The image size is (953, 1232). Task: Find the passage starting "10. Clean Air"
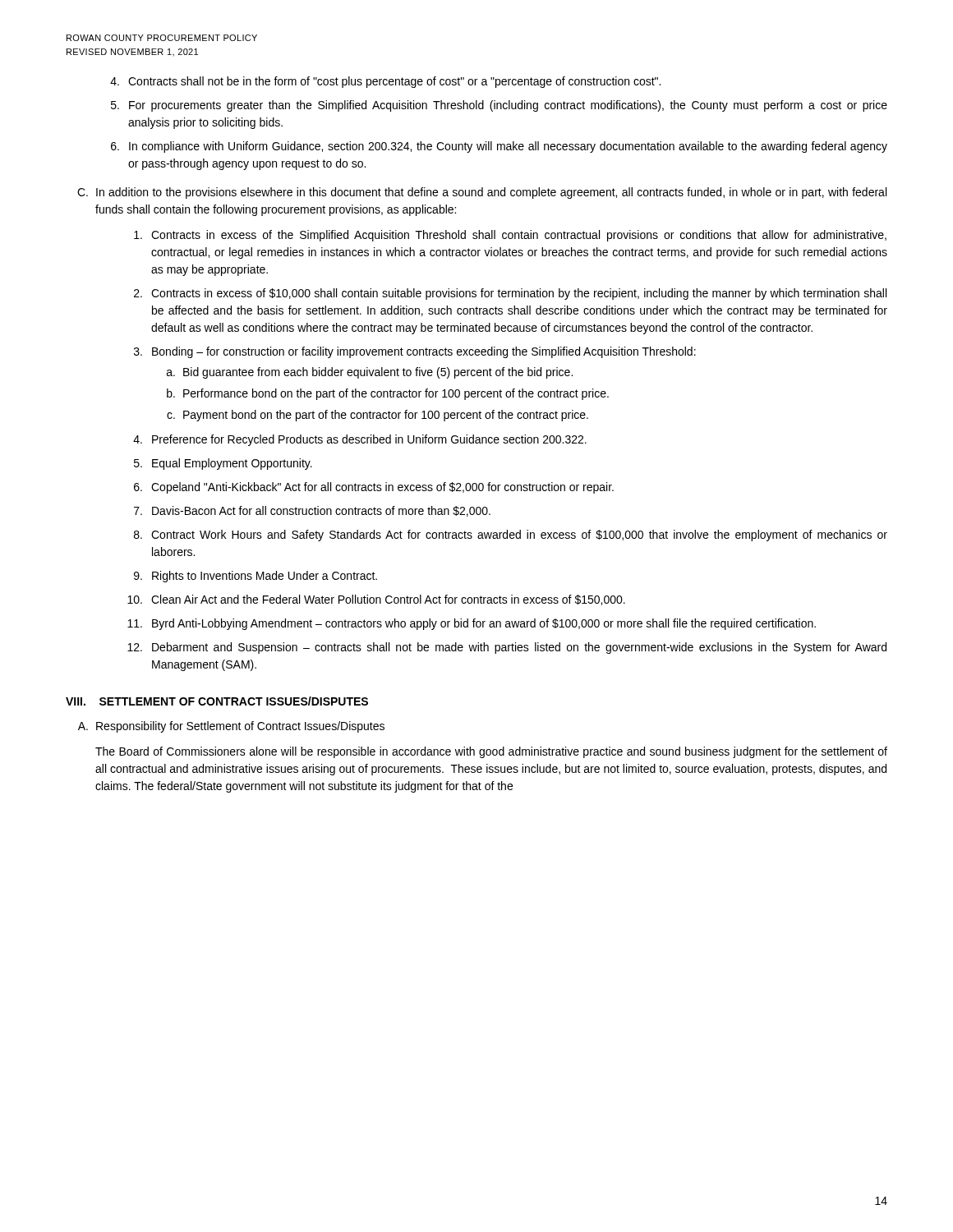click(x=499, y=600)
